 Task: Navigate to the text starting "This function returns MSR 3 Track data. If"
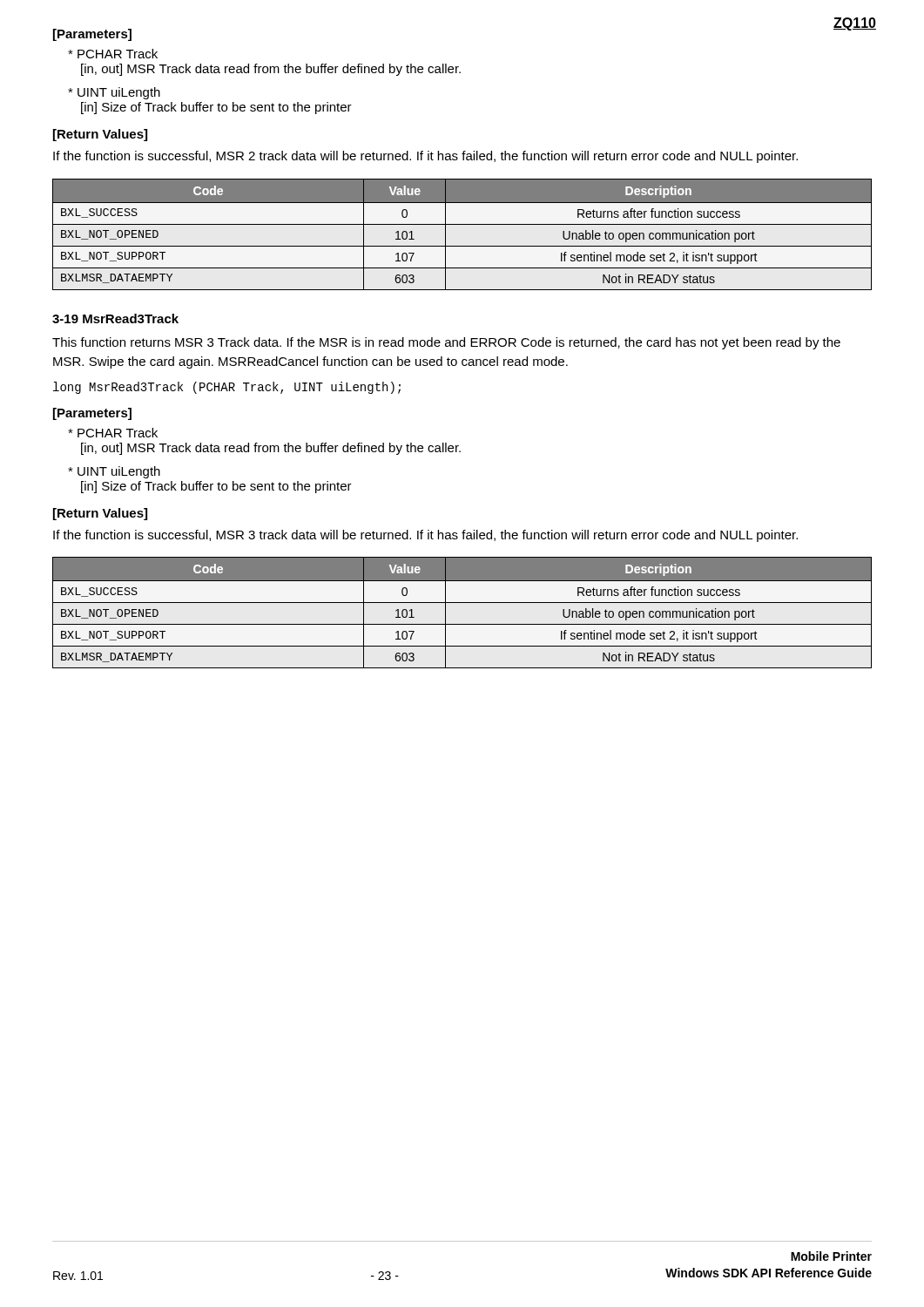click(447, 351)
